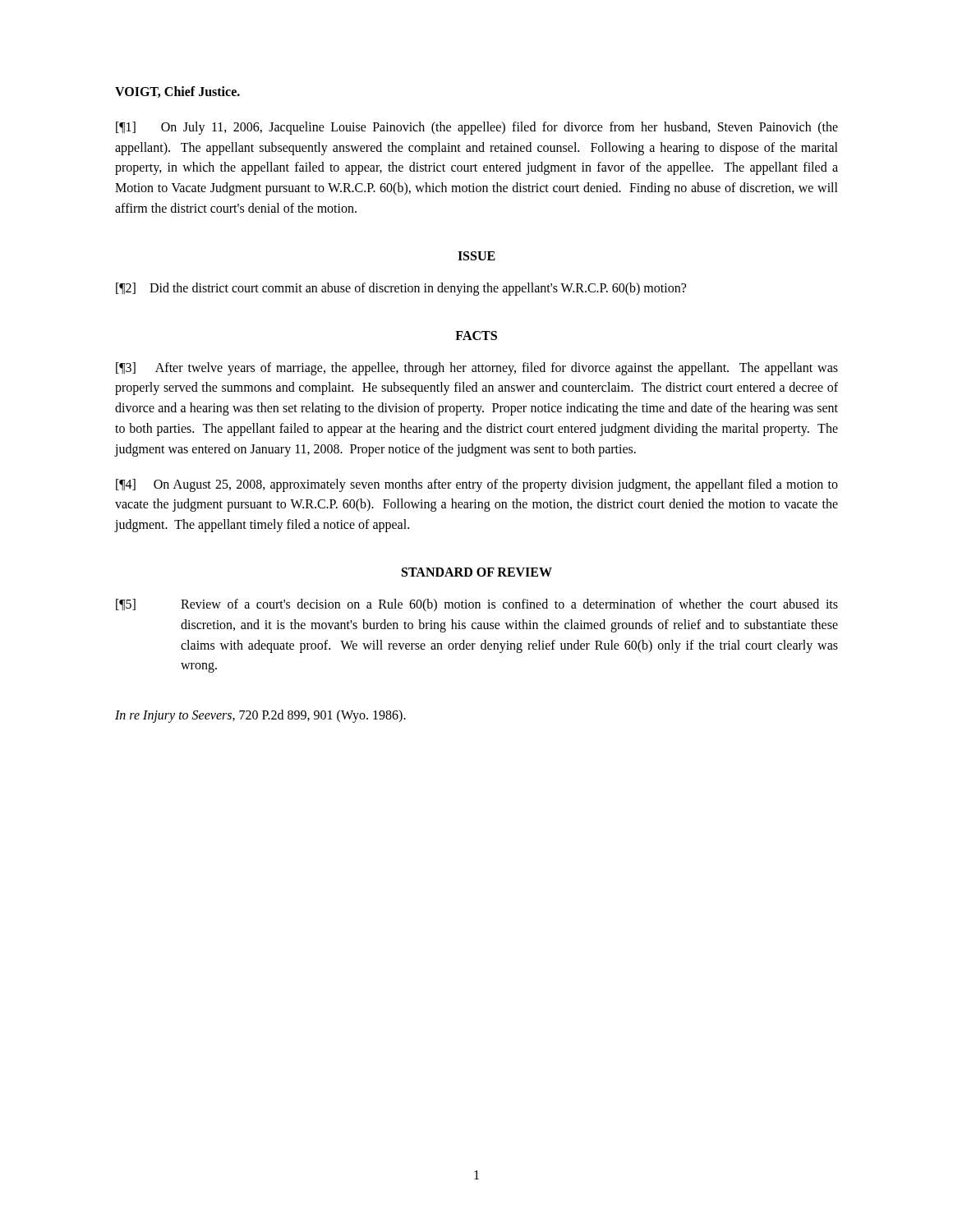
Task: Click on the section header that reads "VOIGT, Chief Justice."
Action: [178, 92]
